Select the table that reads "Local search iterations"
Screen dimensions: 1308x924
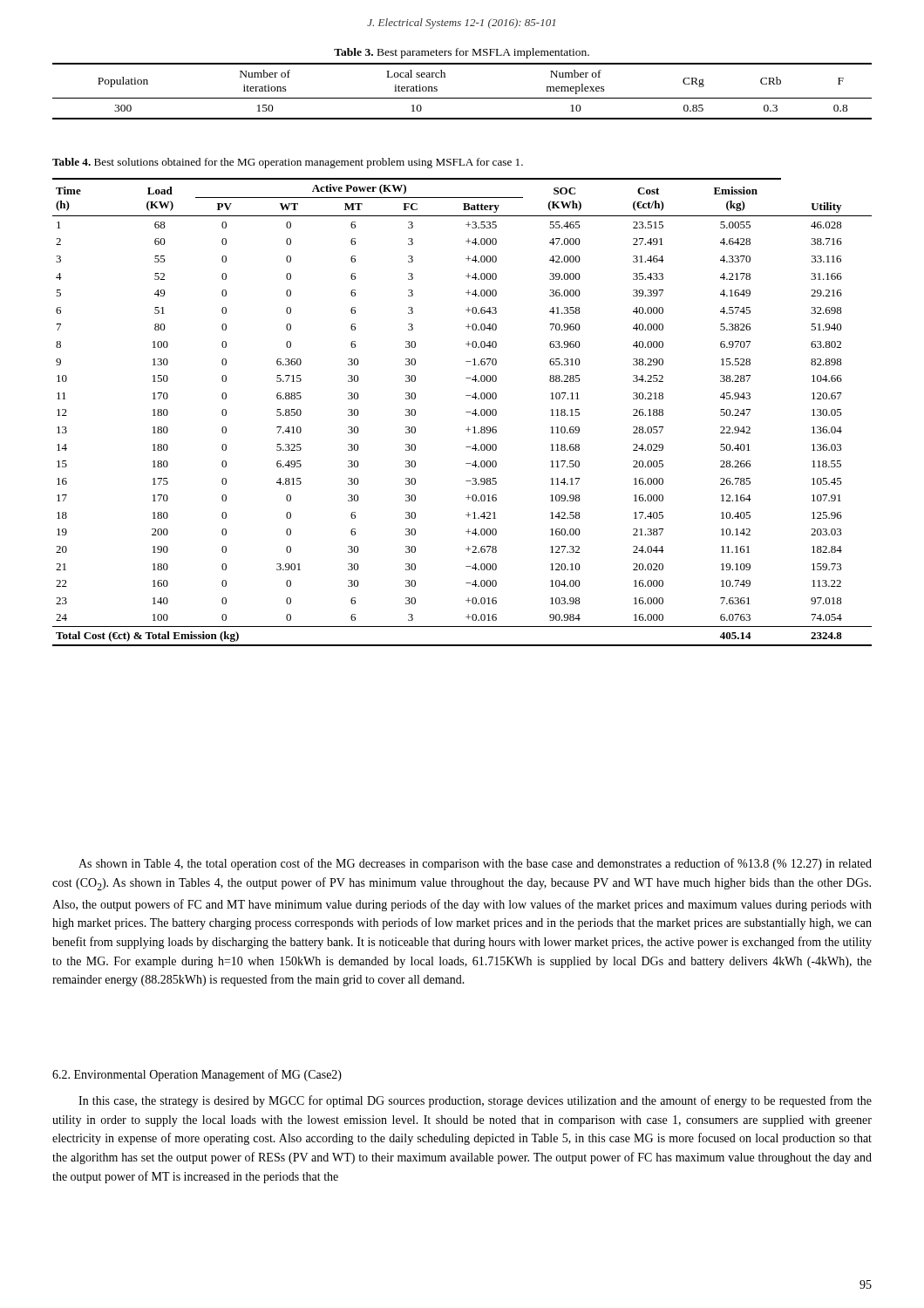coord(462,91)
